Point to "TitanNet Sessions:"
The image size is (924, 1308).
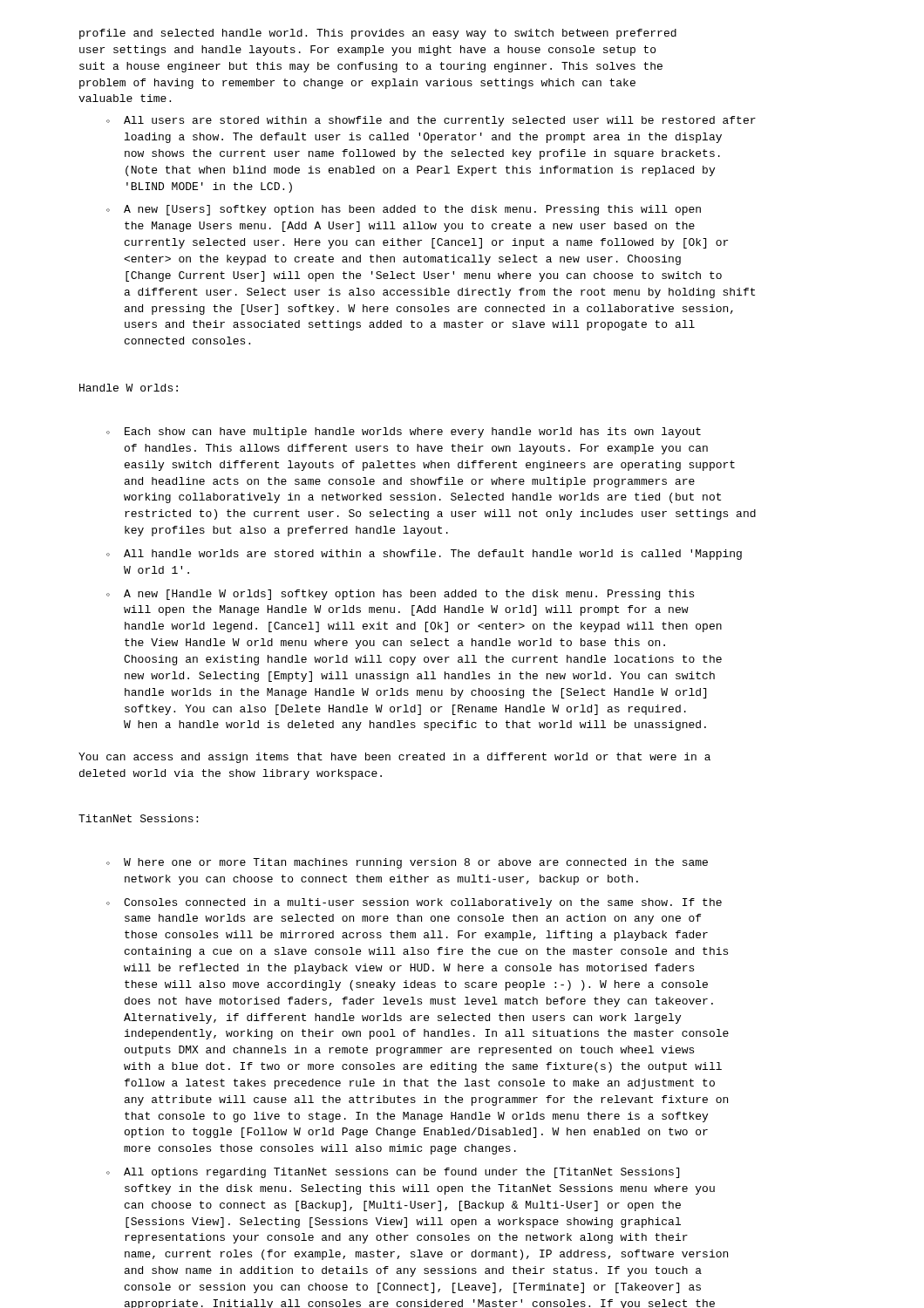(140, 819)
